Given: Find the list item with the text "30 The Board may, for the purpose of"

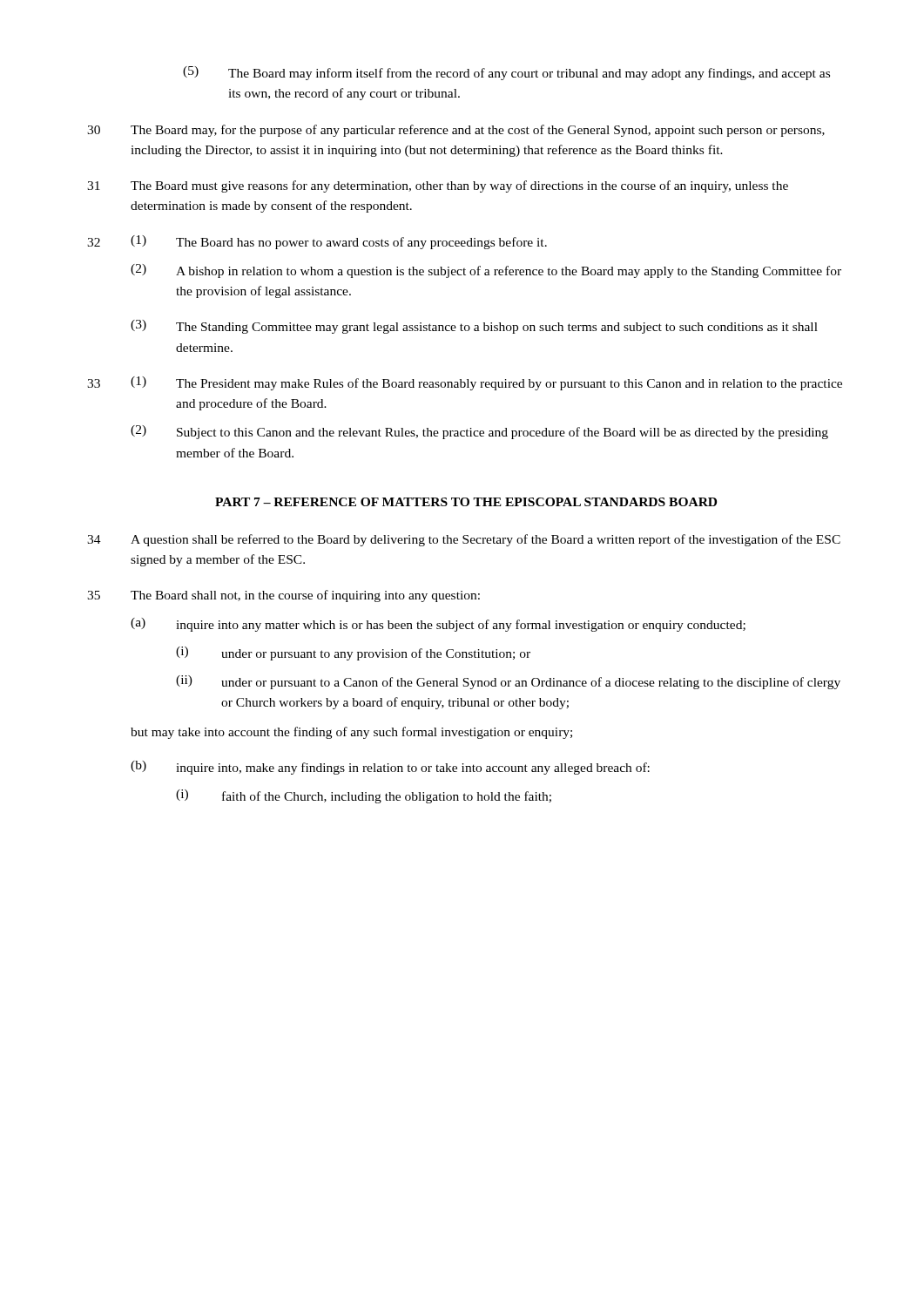Looking at the screenshot, I should 466,139.
